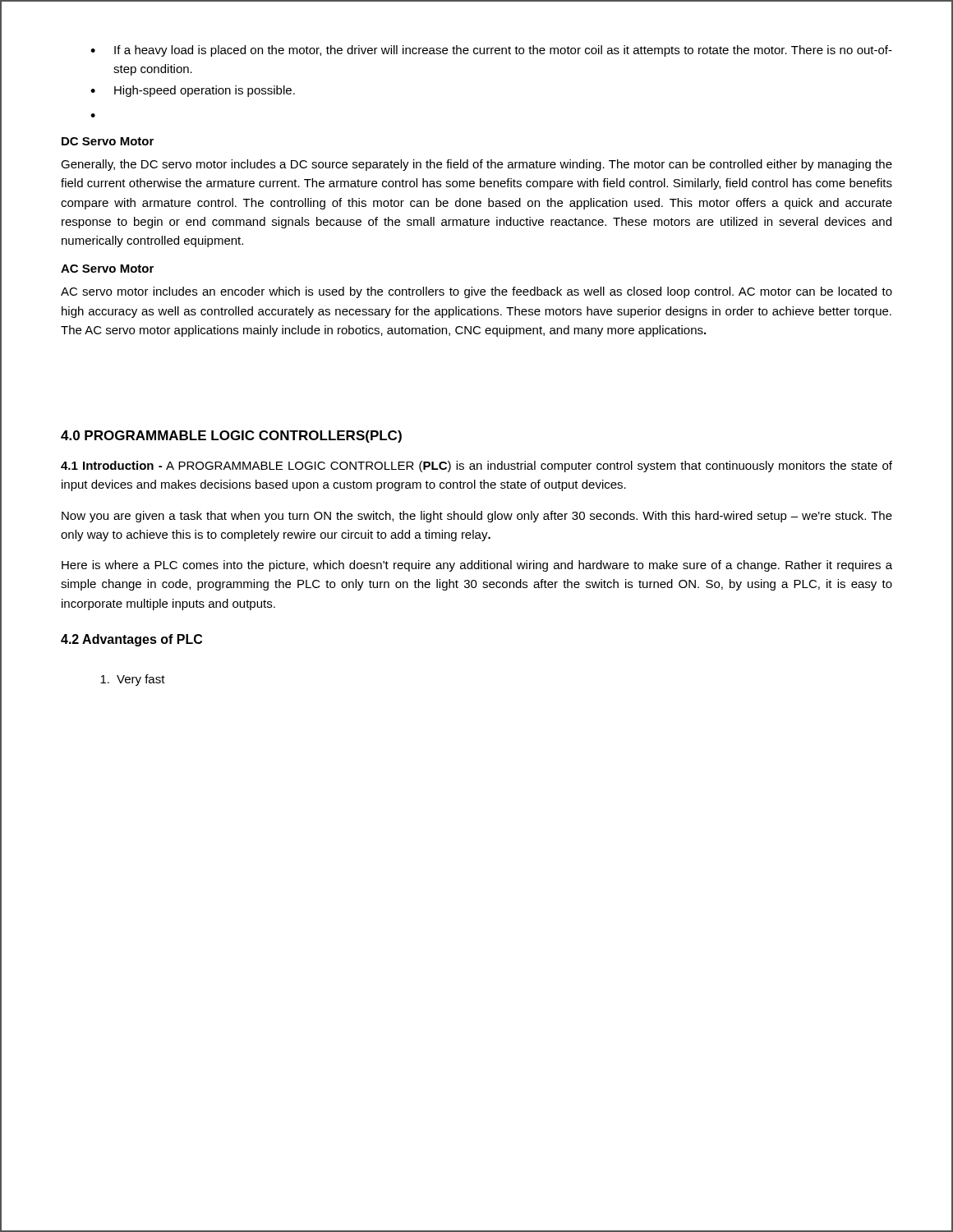Screen dimensions: 1232x953
Task: Point to the passage starting "Now you are given a task that when"
Action: tap(476, 525)
